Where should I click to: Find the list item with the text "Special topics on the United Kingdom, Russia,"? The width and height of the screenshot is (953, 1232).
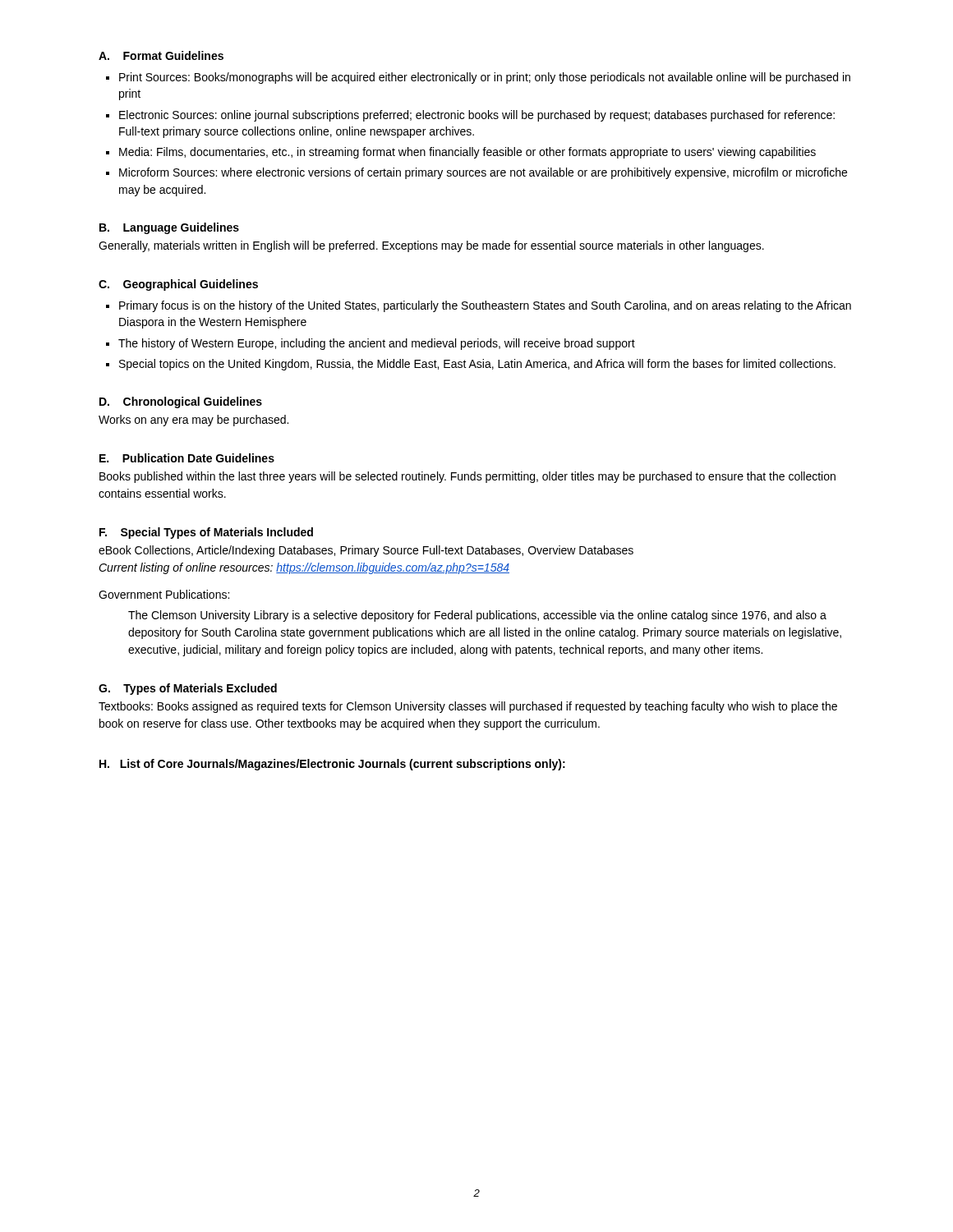pyautogui.click(x=477, y=364)
